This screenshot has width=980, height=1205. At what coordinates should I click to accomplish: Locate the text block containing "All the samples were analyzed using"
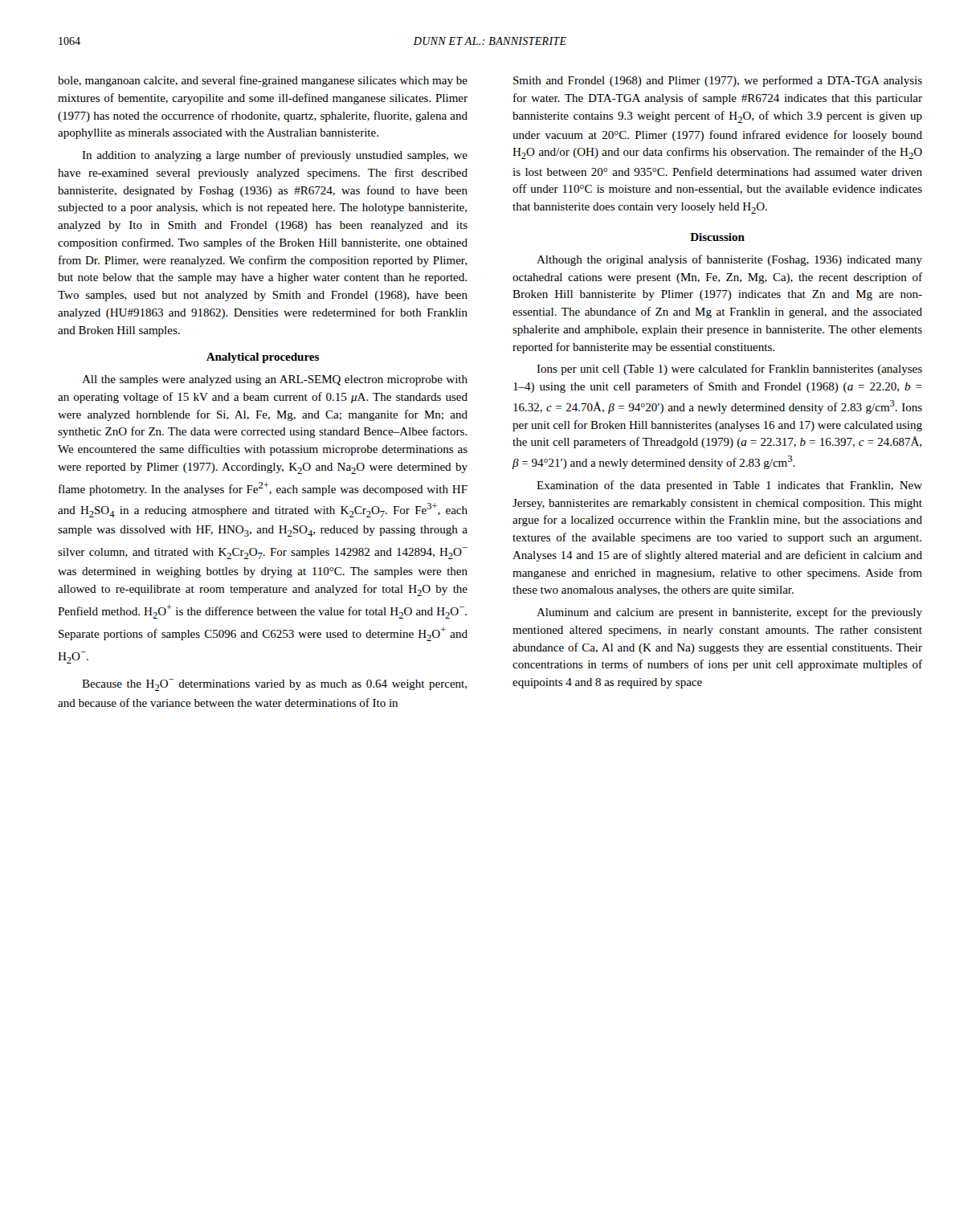[263, 519]
